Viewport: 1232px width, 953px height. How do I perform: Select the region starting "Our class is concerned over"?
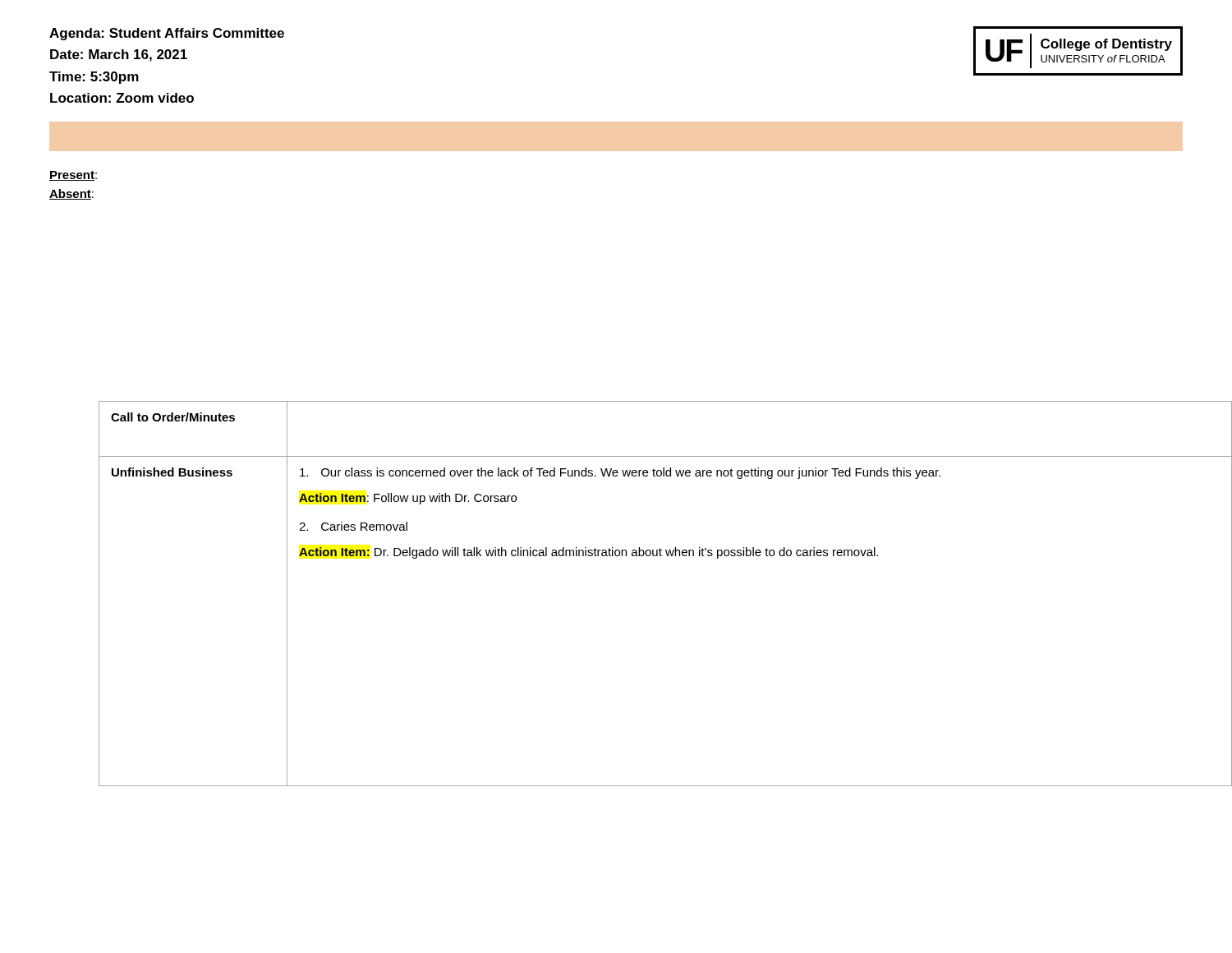click(620, 472)
